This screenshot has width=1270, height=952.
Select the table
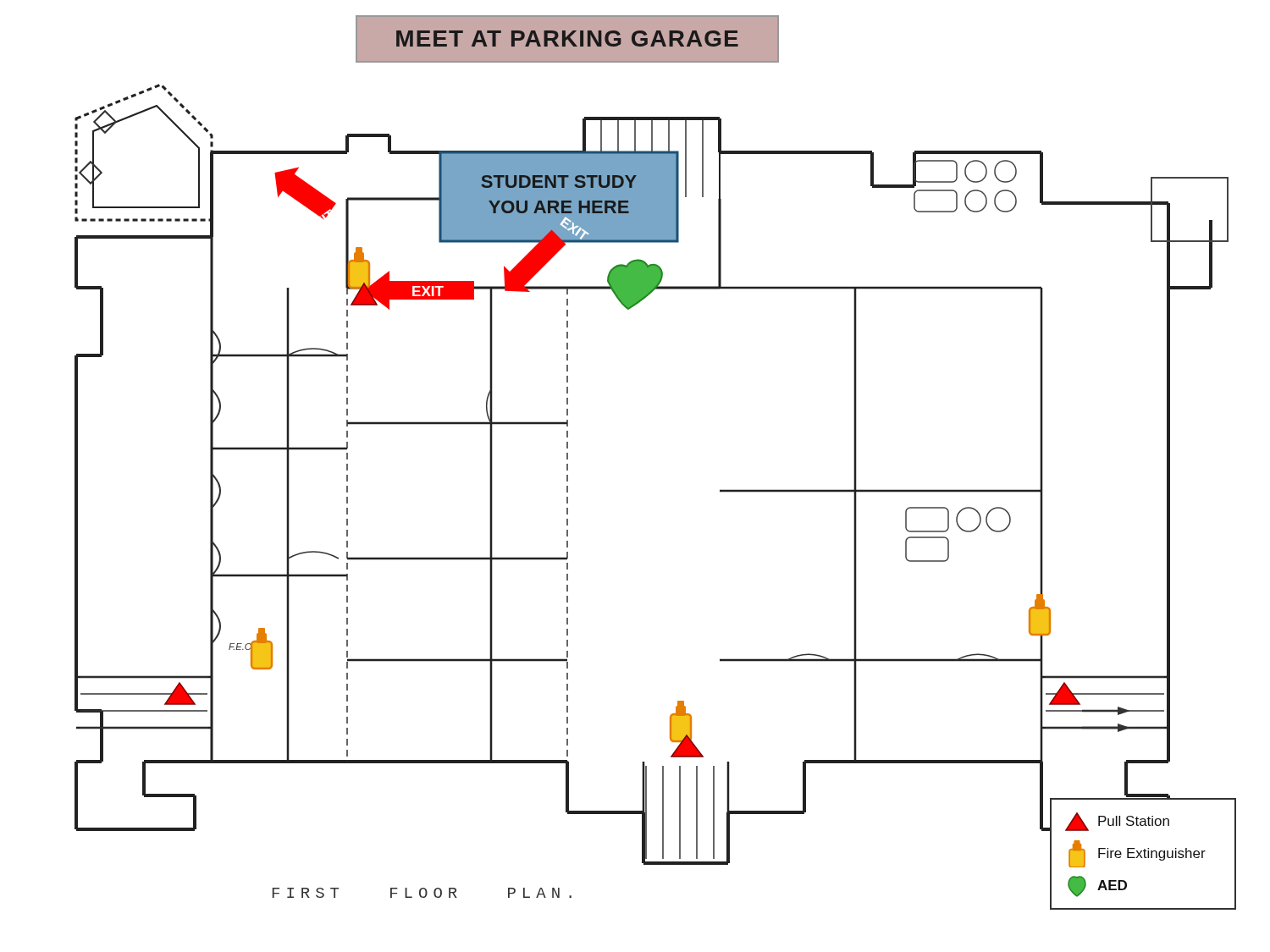tap(1143, 854)
